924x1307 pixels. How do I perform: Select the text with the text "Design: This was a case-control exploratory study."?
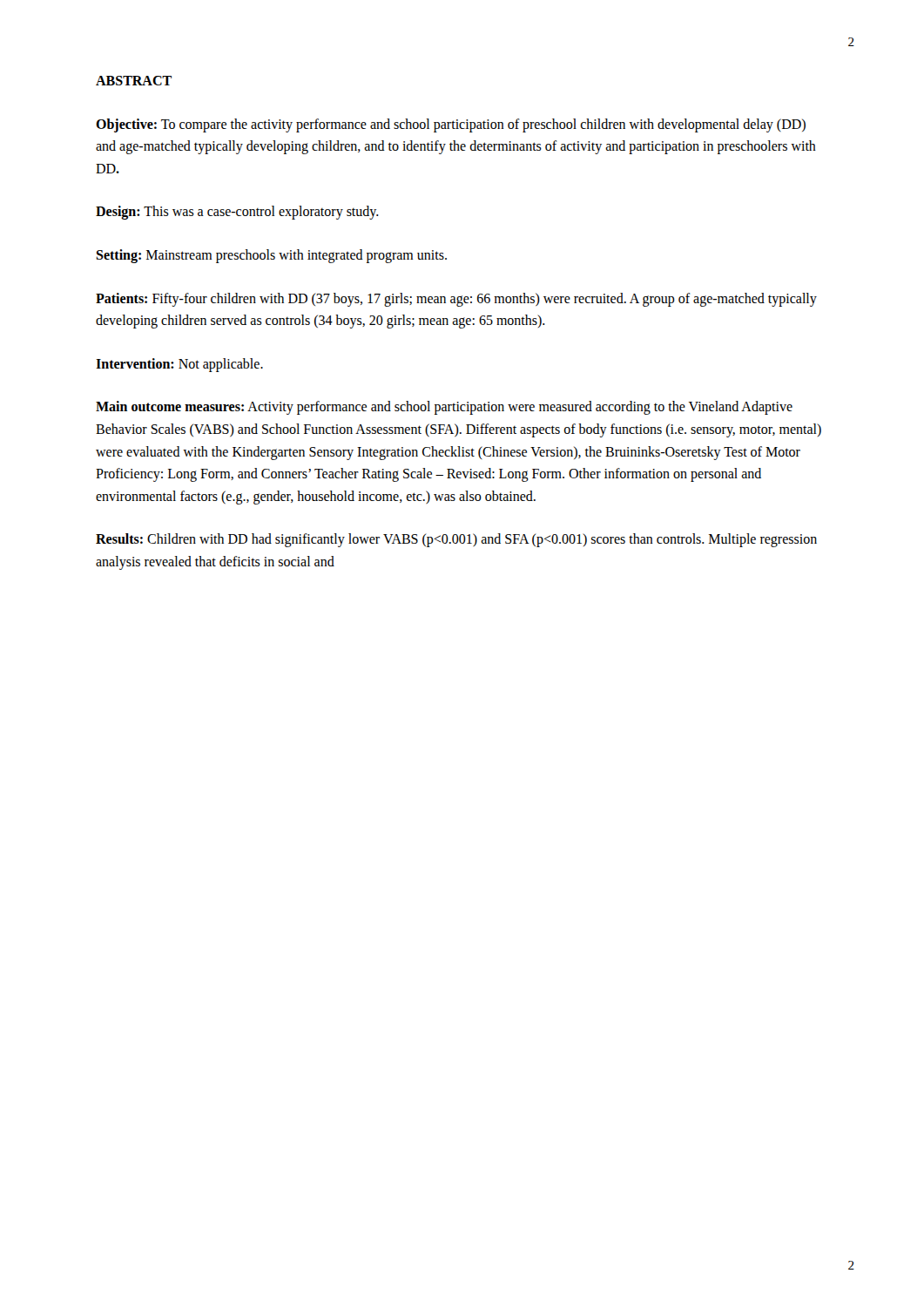(237, 212)
